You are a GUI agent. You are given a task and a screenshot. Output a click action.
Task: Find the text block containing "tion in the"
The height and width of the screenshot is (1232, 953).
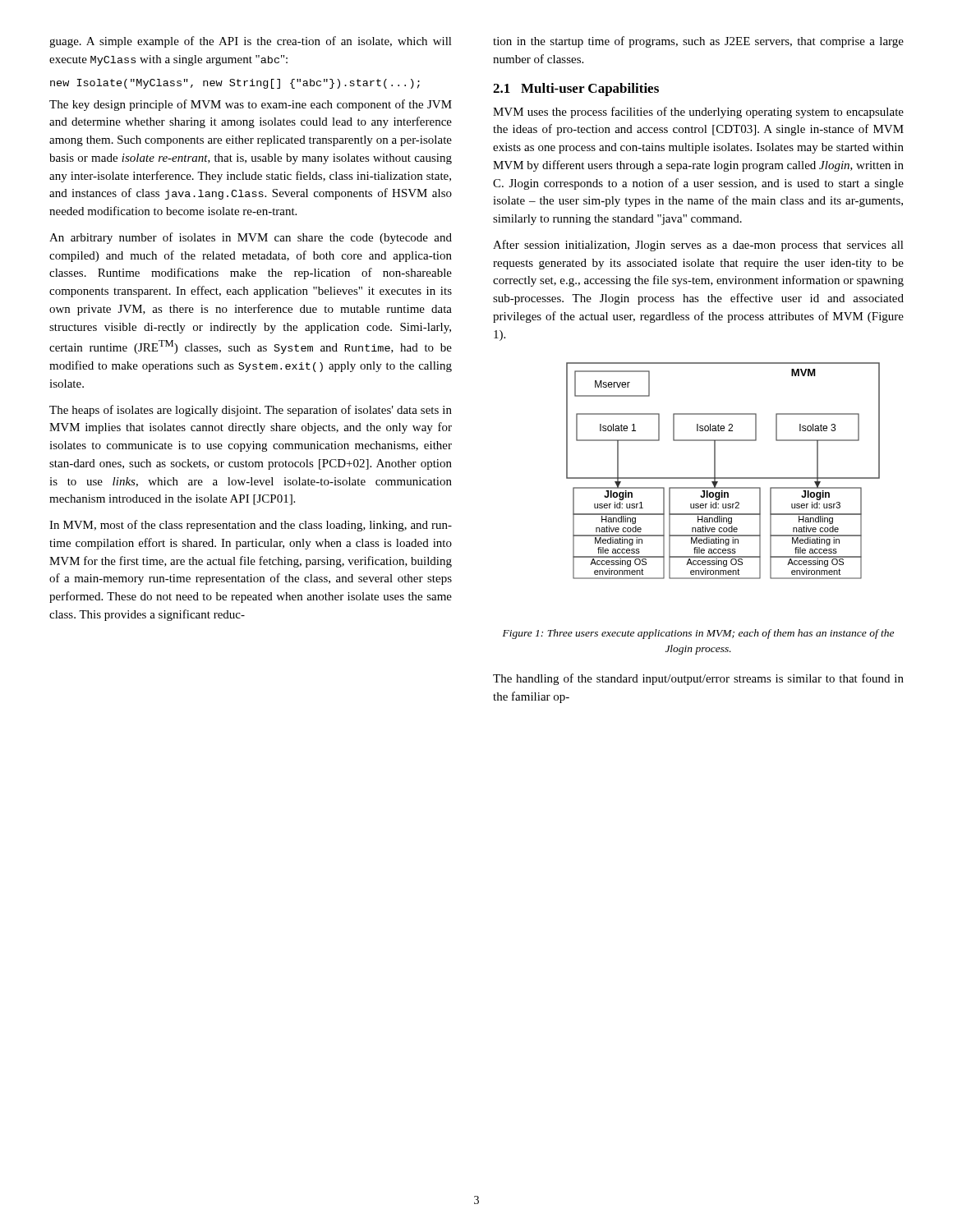698,50
